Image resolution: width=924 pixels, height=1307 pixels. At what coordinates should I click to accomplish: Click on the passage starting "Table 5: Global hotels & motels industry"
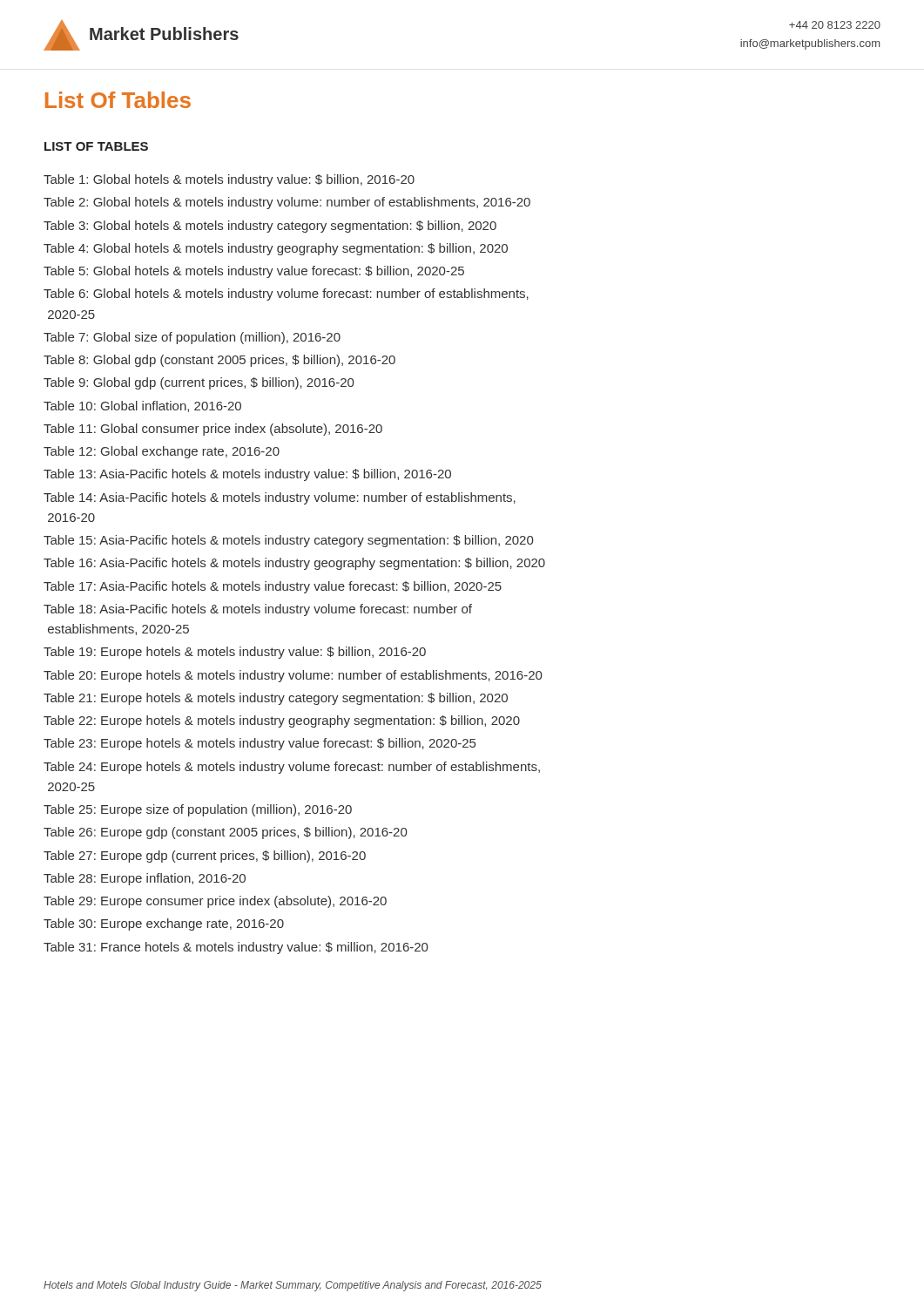point(254,271)
